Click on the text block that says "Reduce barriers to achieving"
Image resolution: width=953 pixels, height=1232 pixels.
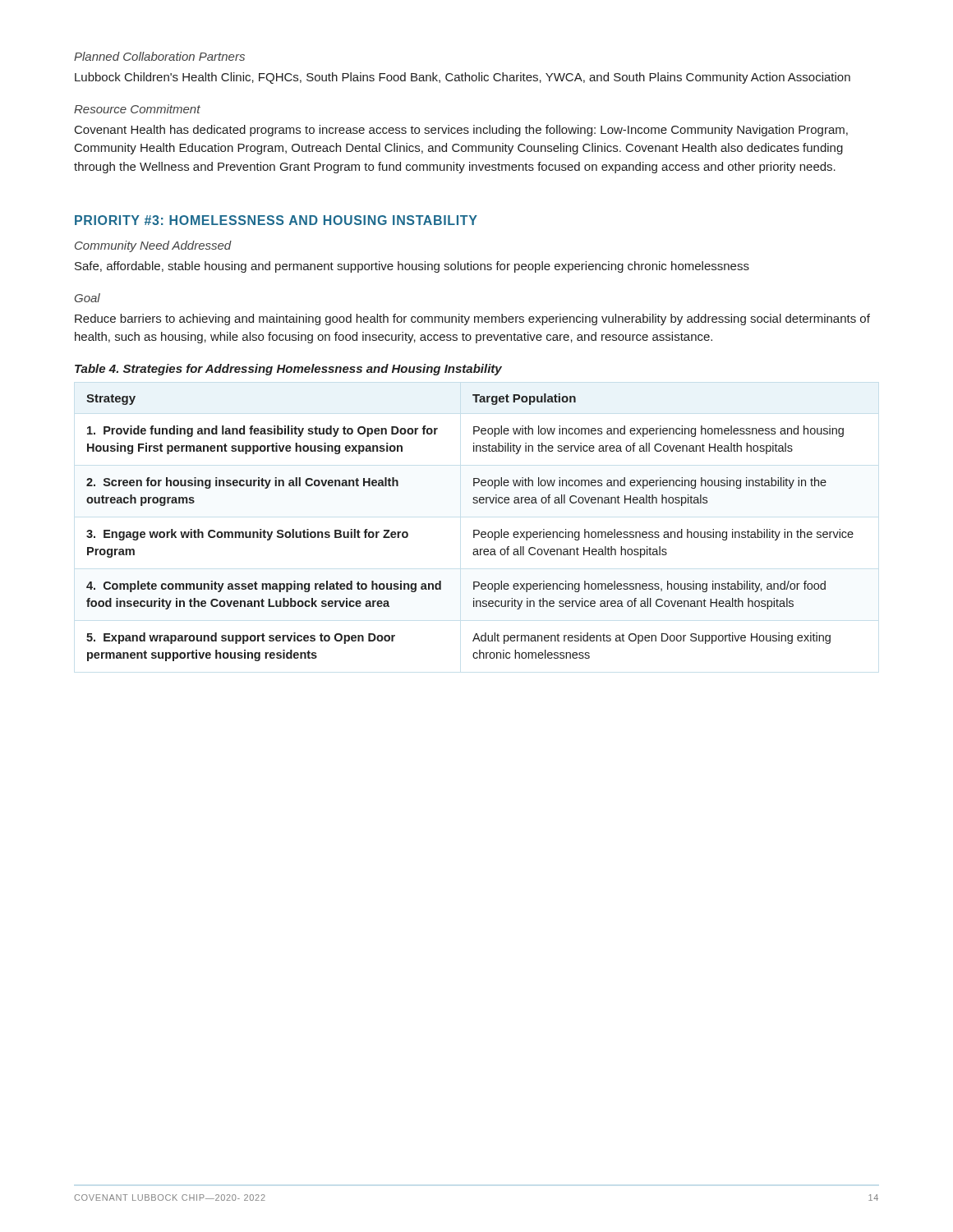click(472, 327)
